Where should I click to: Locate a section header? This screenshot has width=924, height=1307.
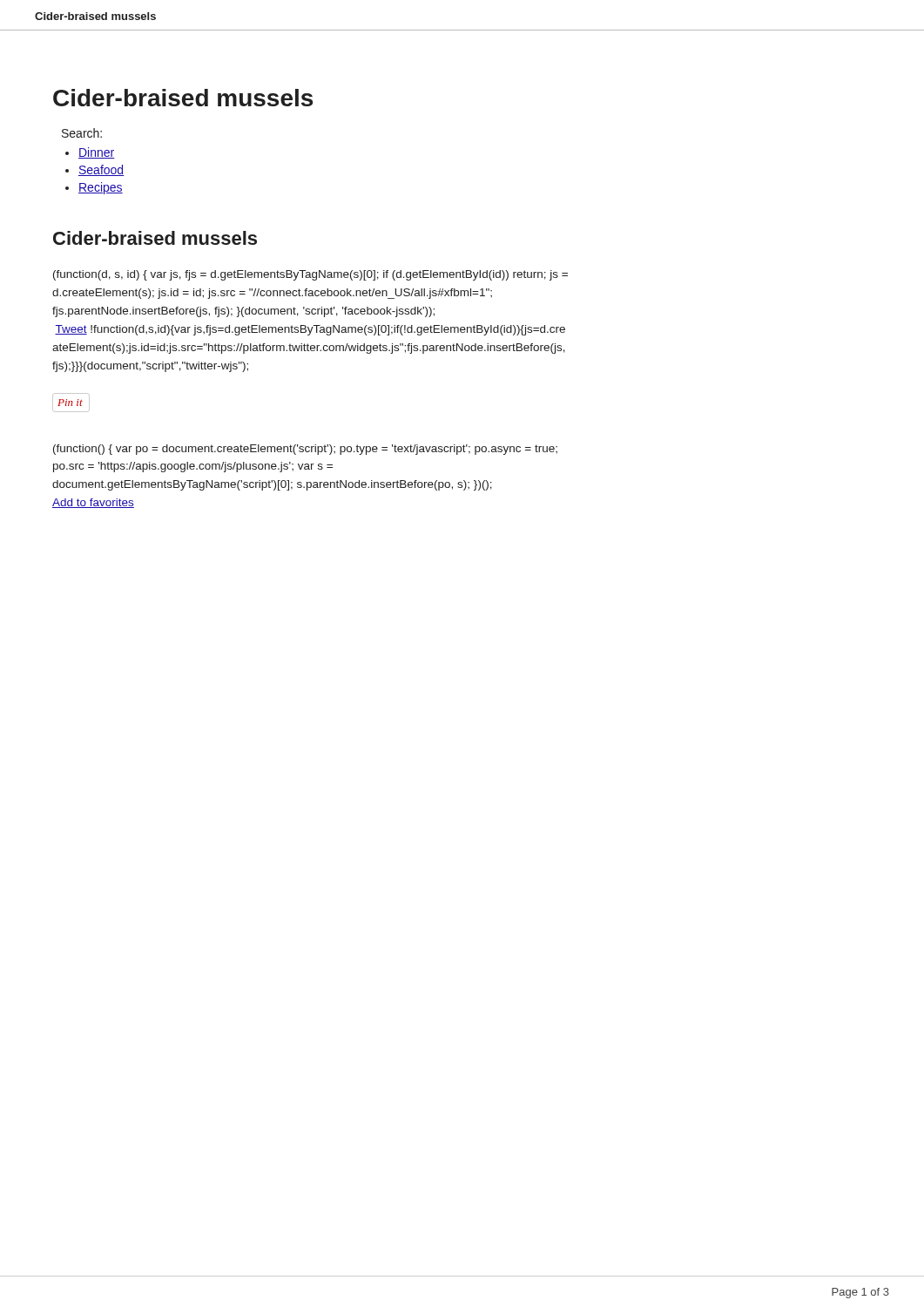462,239
